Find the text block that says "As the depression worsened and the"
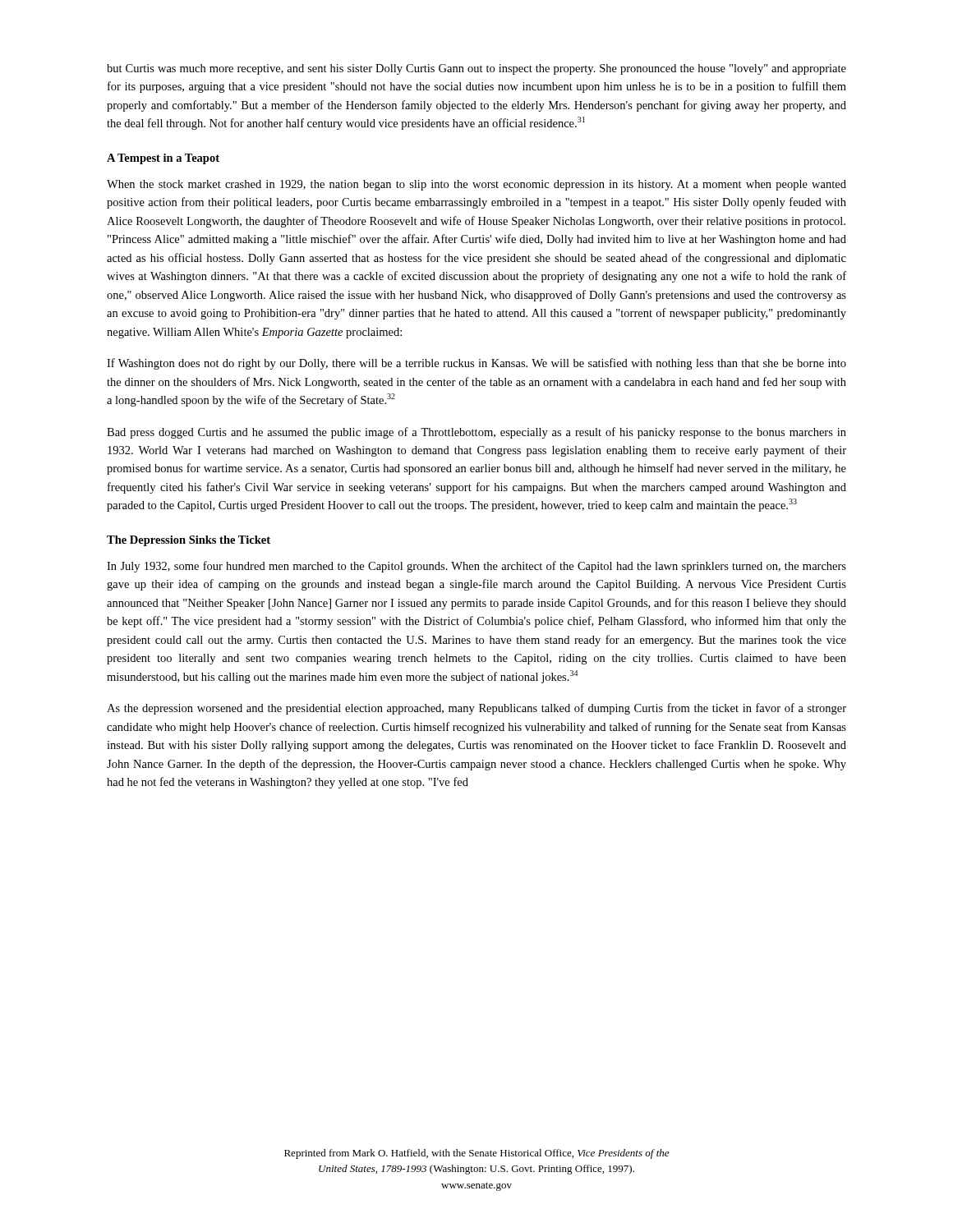This screenshot has width=953, height=1232. (476, 745)
